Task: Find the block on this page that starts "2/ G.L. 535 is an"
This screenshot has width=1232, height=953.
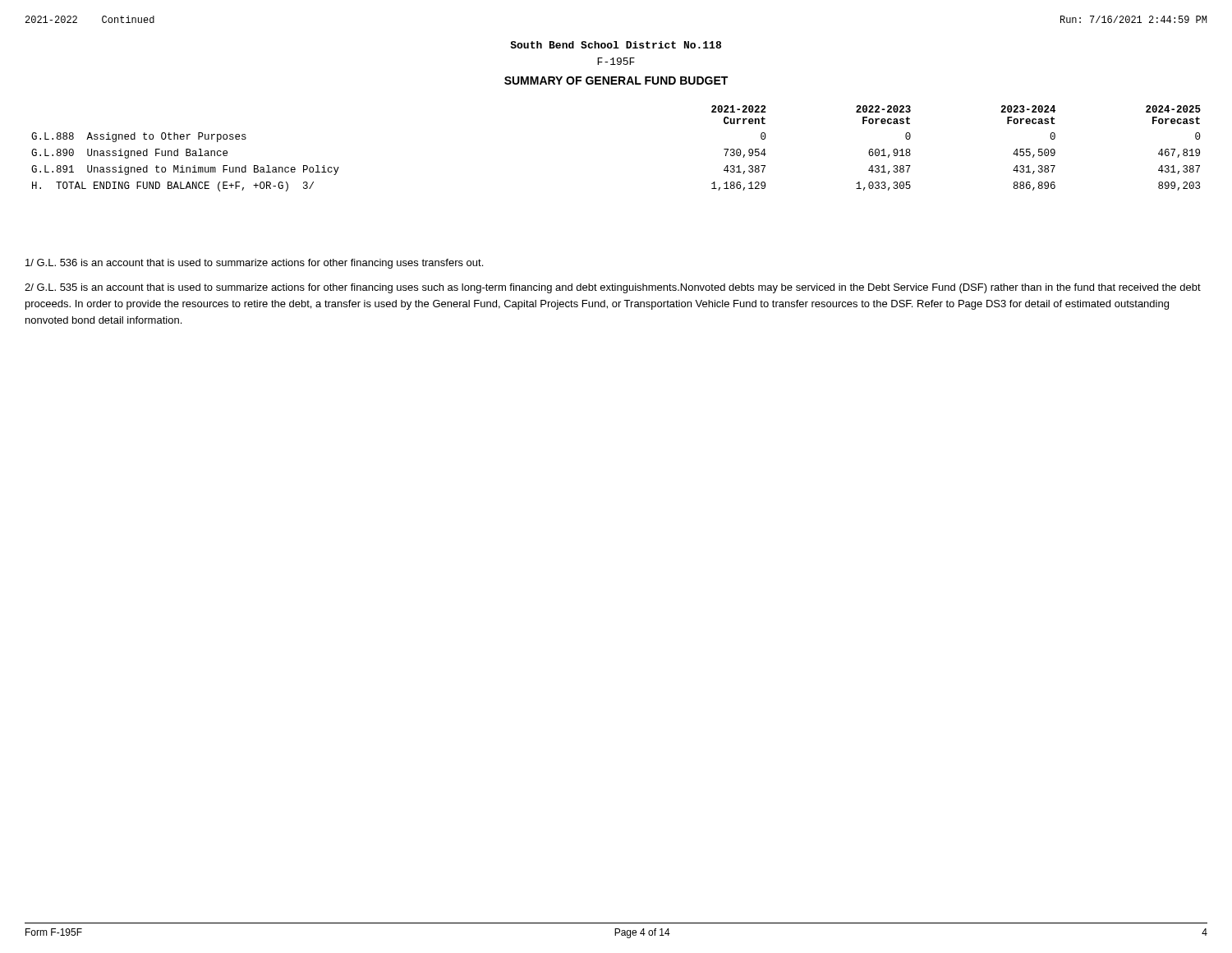Action: [612, 304]
